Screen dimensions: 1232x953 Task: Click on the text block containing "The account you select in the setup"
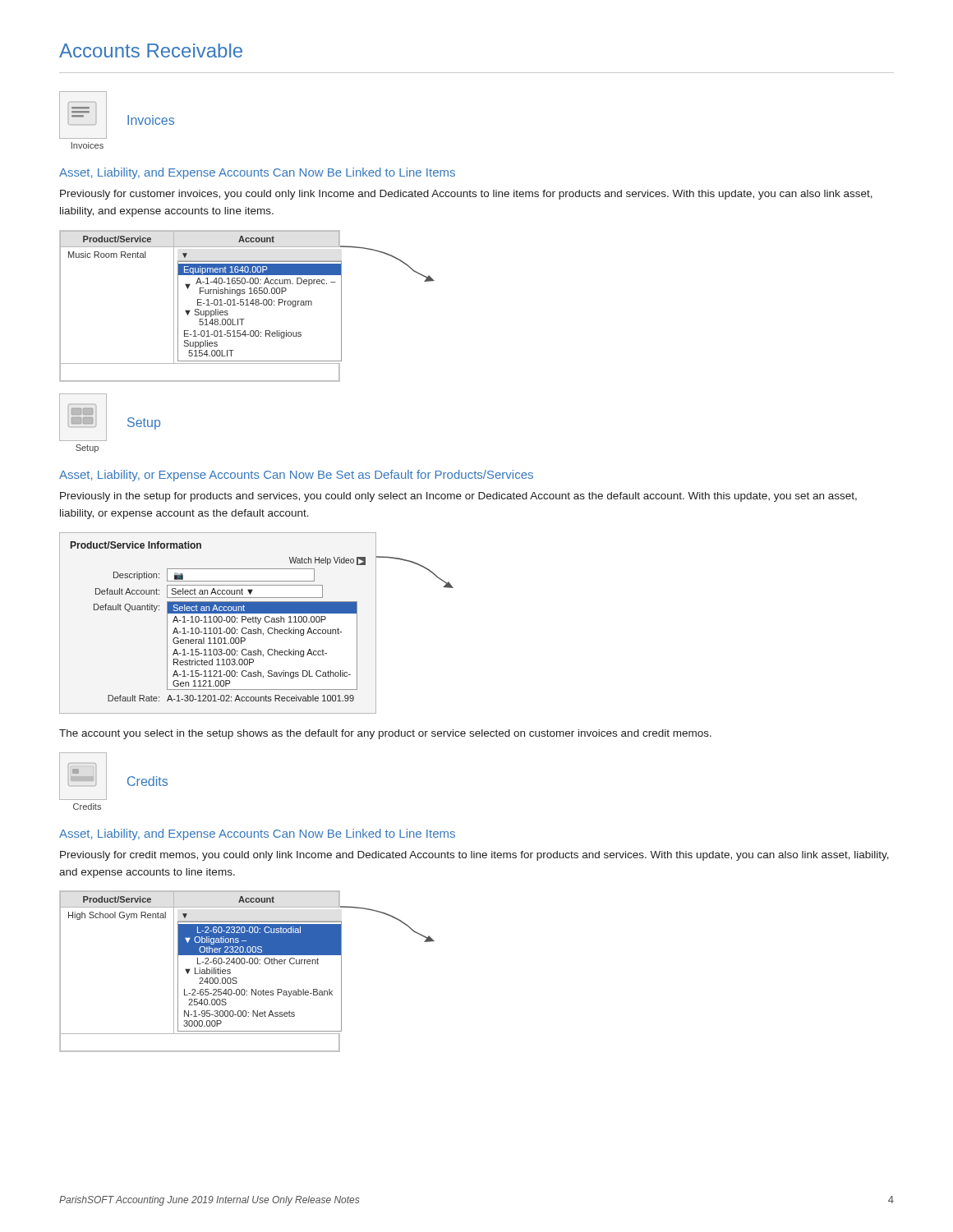pyautogui.click(x=386, y=733)
